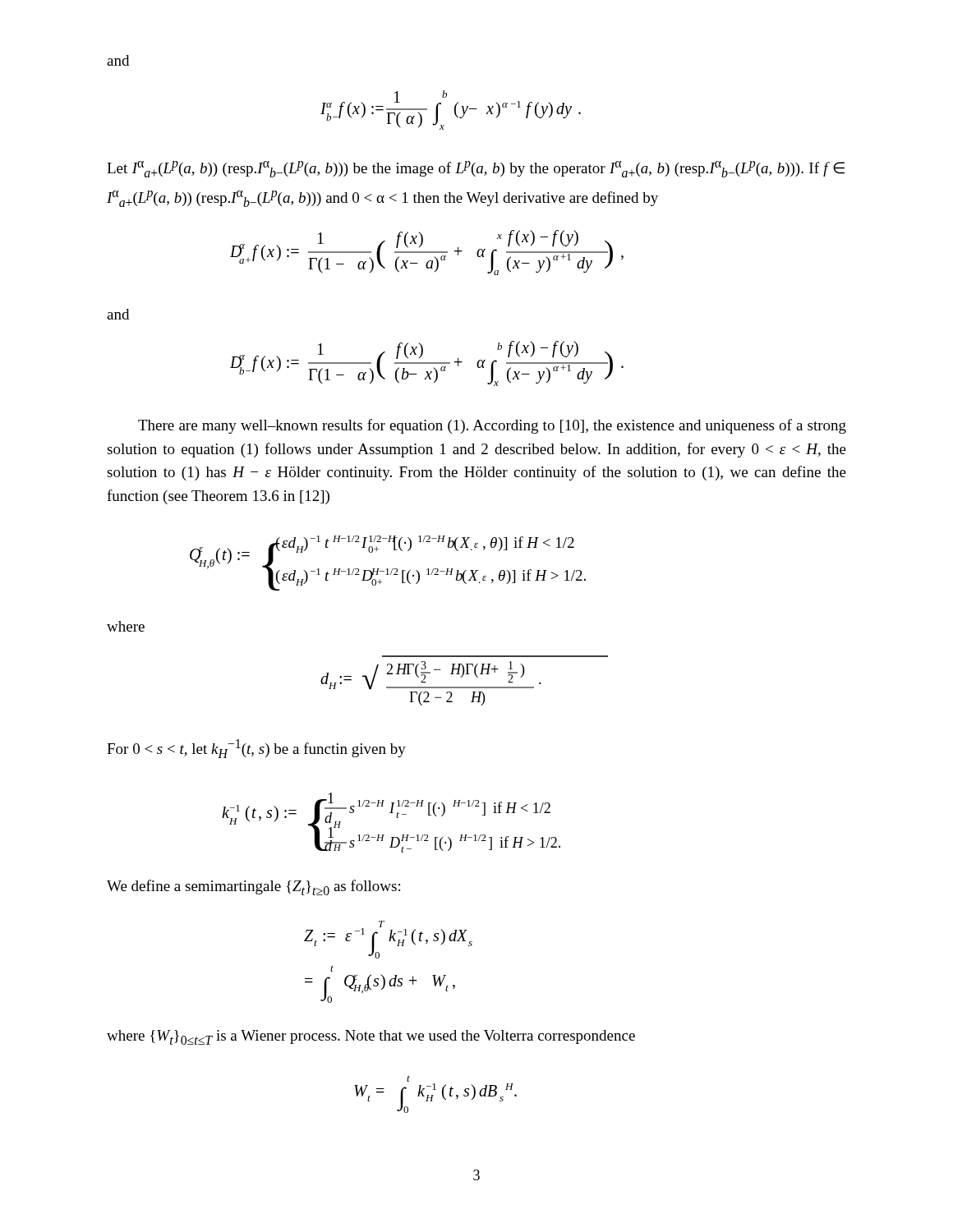Select the formula with the text "D b− α f ("

click(x=476, y=364)
